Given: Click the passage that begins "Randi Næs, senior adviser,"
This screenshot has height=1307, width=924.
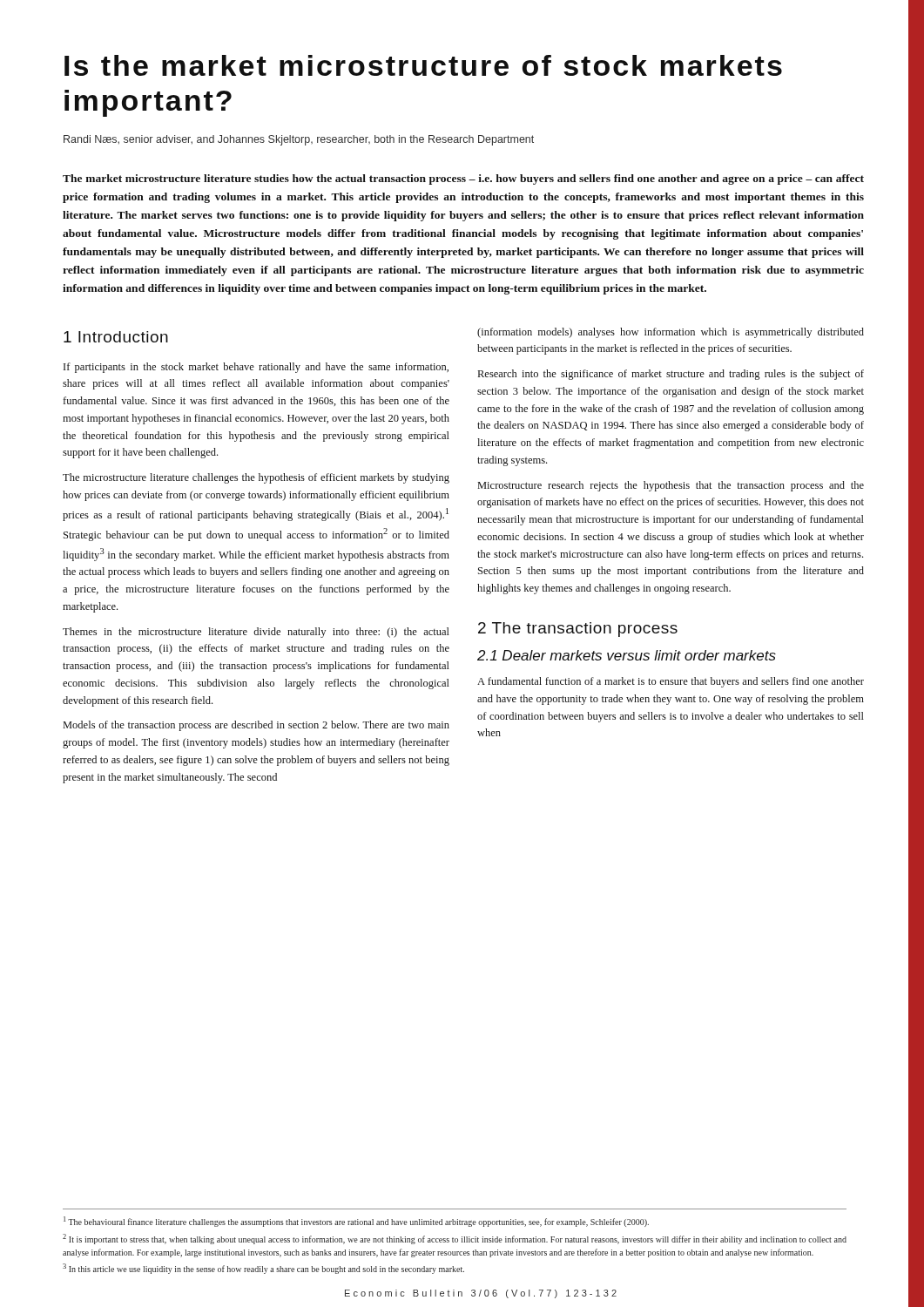Looking at the screenshot, I should click(298, 140).
